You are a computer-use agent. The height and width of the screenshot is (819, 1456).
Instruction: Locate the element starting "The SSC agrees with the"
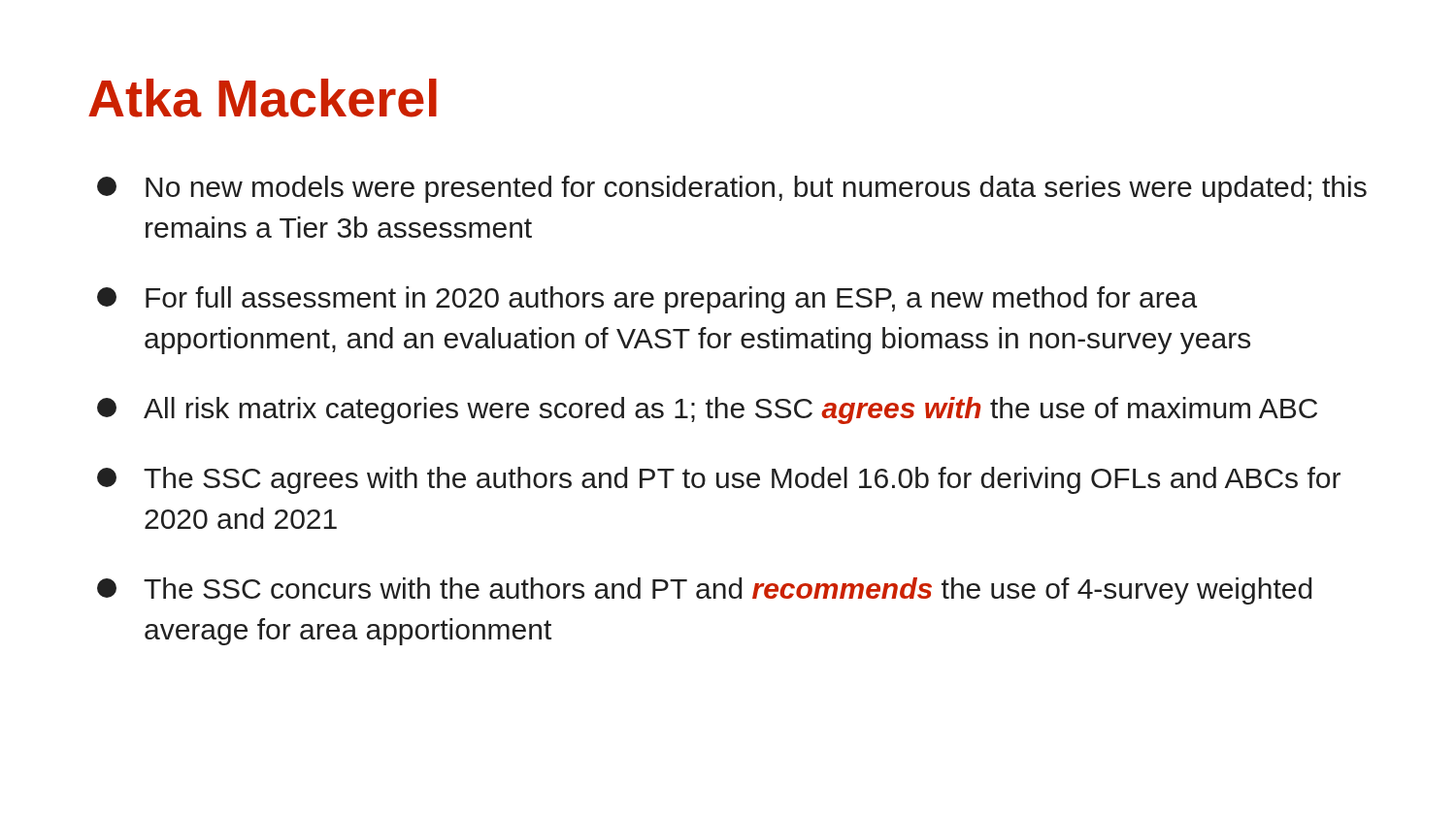click(x=733, y=499)
